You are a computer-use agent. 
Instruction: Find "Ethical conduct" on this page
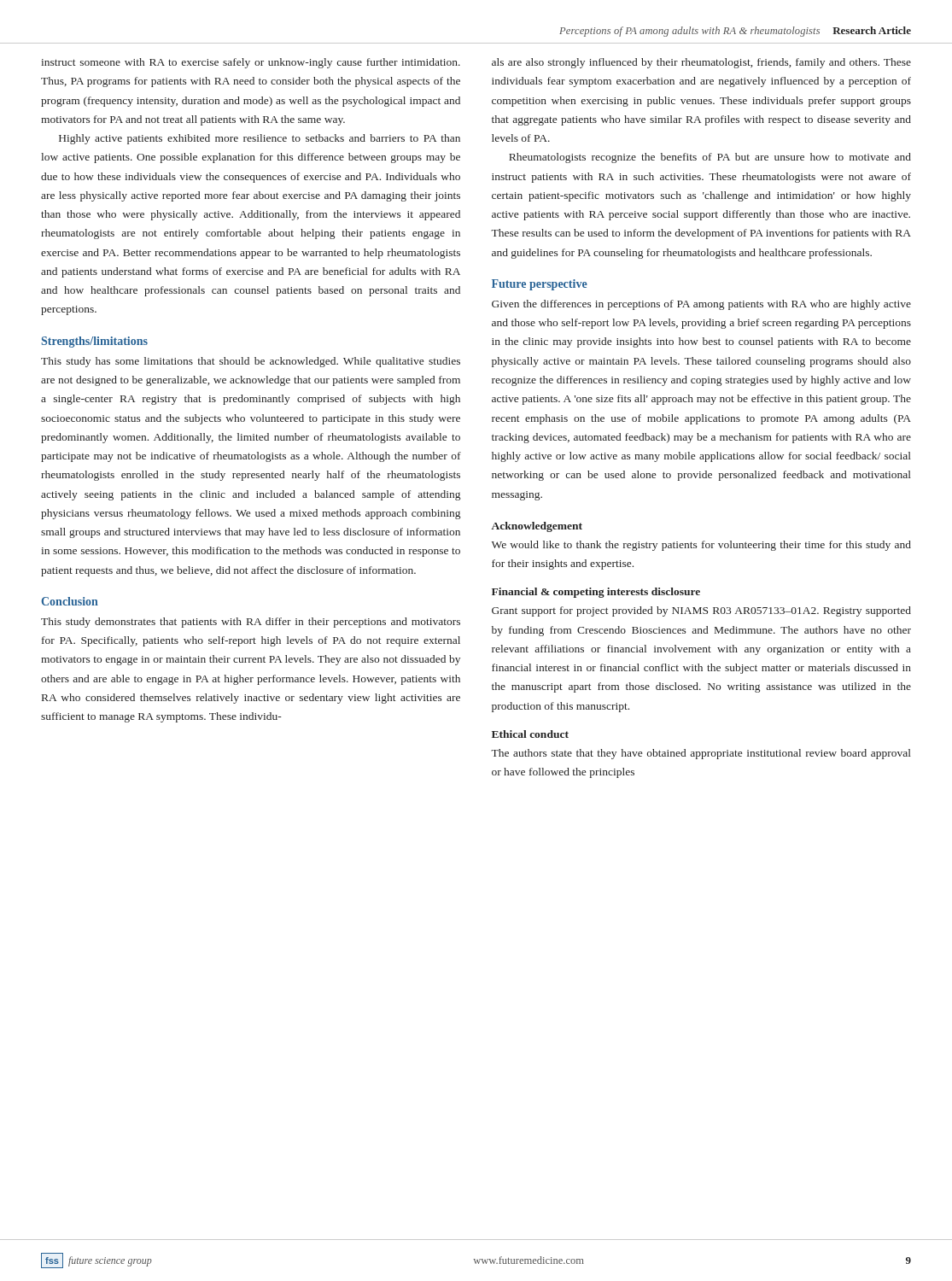[530, 734]
